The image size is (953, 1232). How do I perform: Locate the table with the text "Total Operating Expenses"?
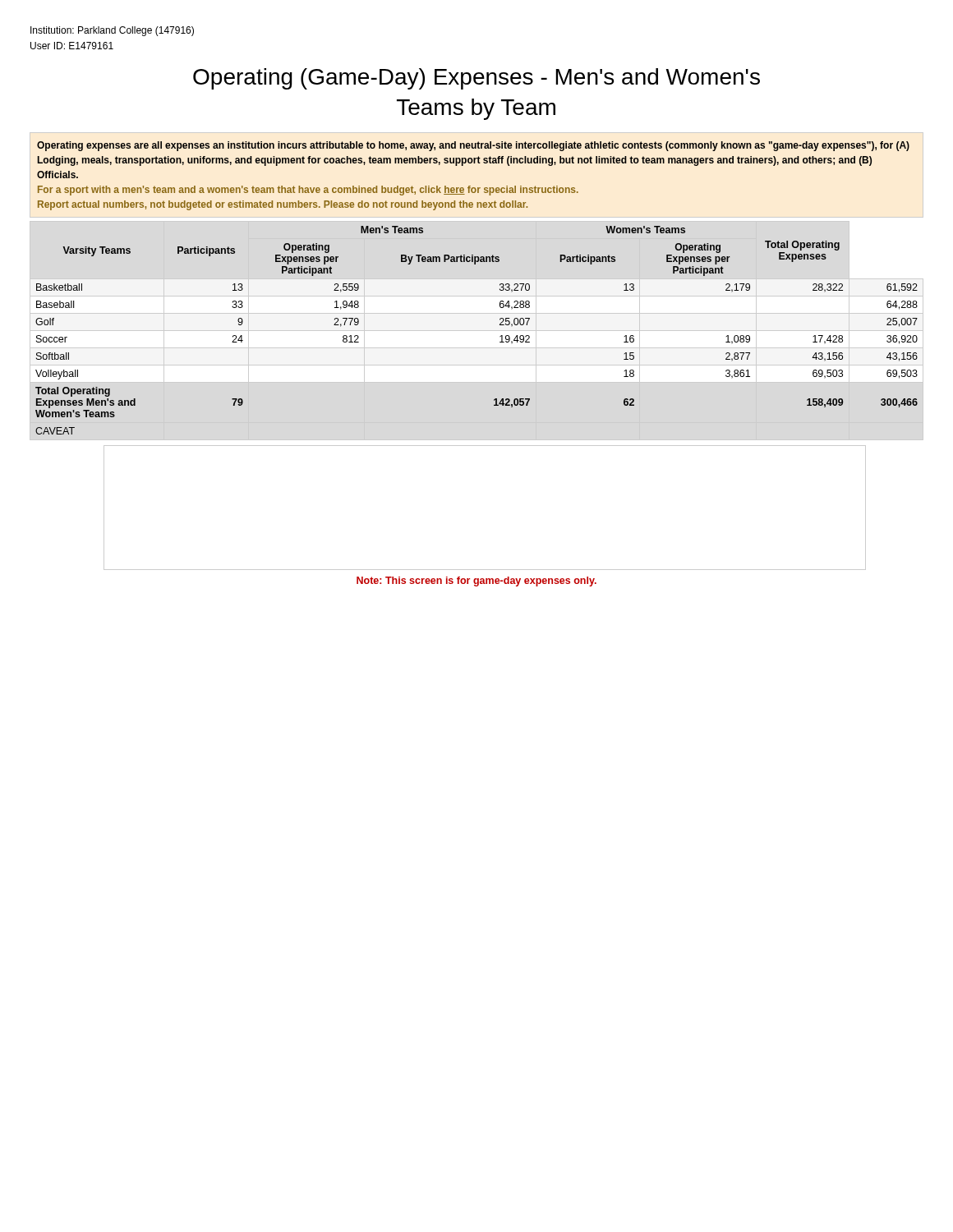pos(476,331)
